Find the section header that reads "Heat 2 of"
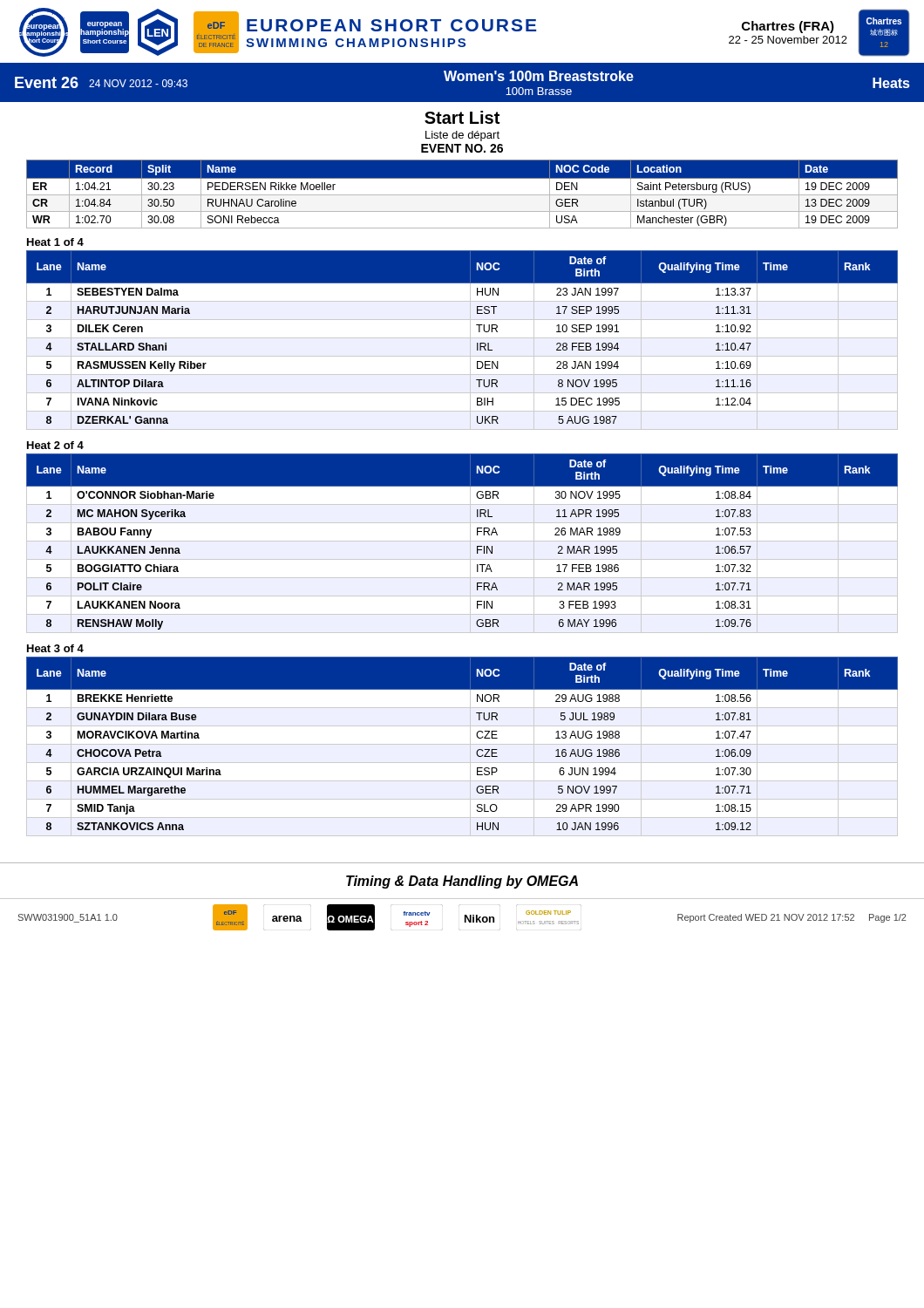 pos(55,445)
